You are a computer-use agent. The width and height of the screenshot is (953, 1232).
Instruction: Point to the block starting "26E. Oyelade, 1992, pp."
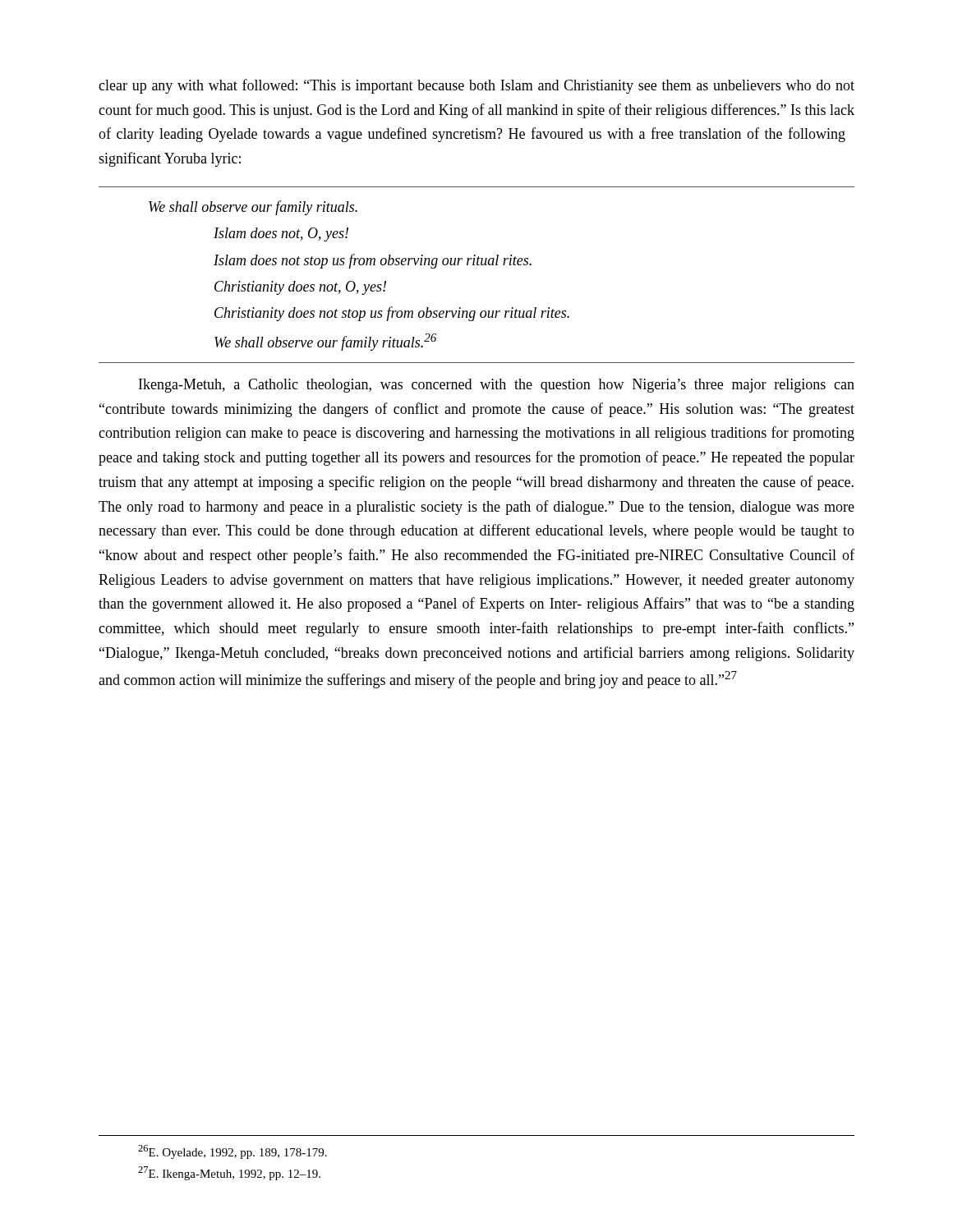pyautogui.click(x=233, y=1151)
